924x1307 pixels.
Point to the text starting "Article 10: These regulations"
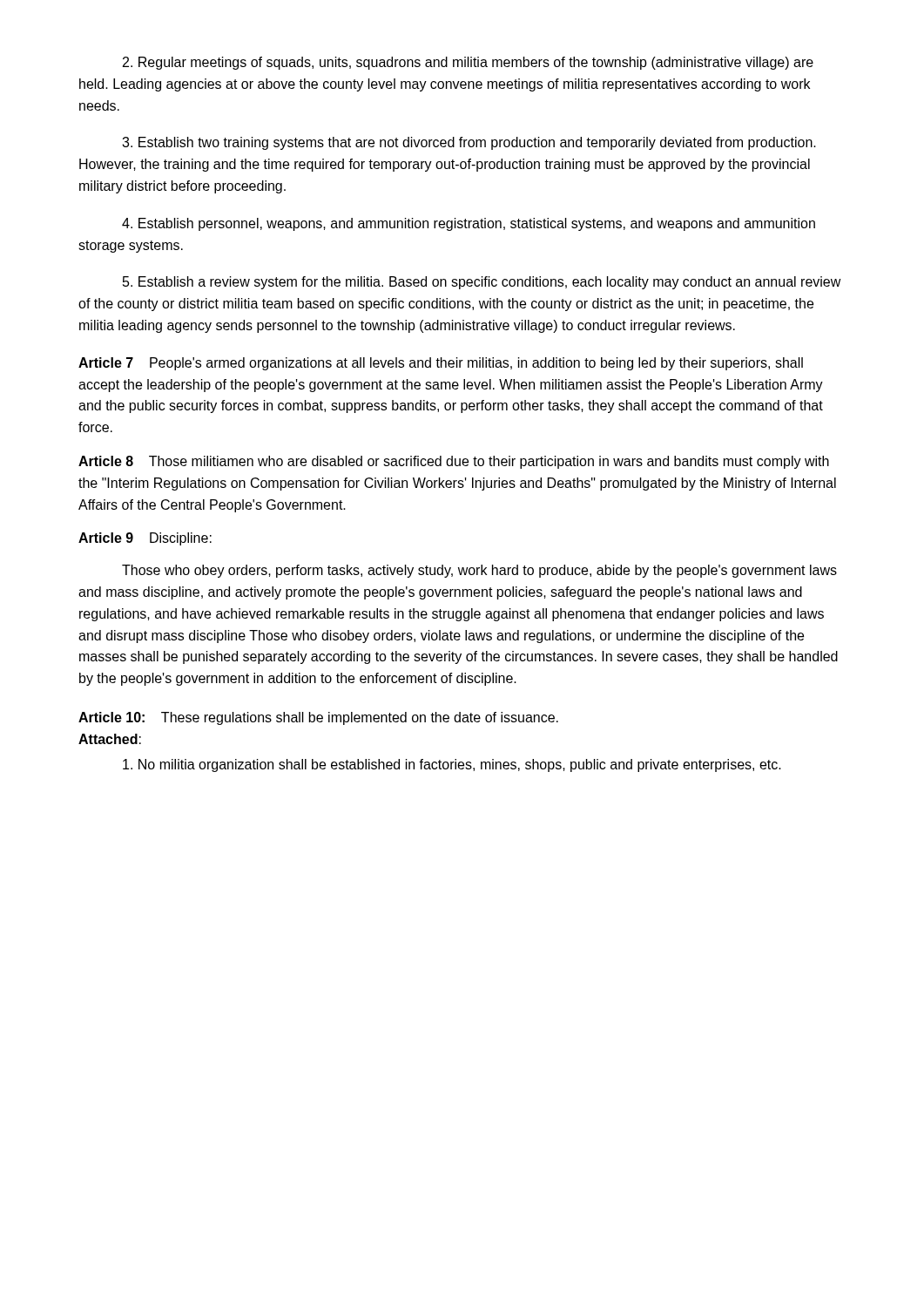click(319, 728)
